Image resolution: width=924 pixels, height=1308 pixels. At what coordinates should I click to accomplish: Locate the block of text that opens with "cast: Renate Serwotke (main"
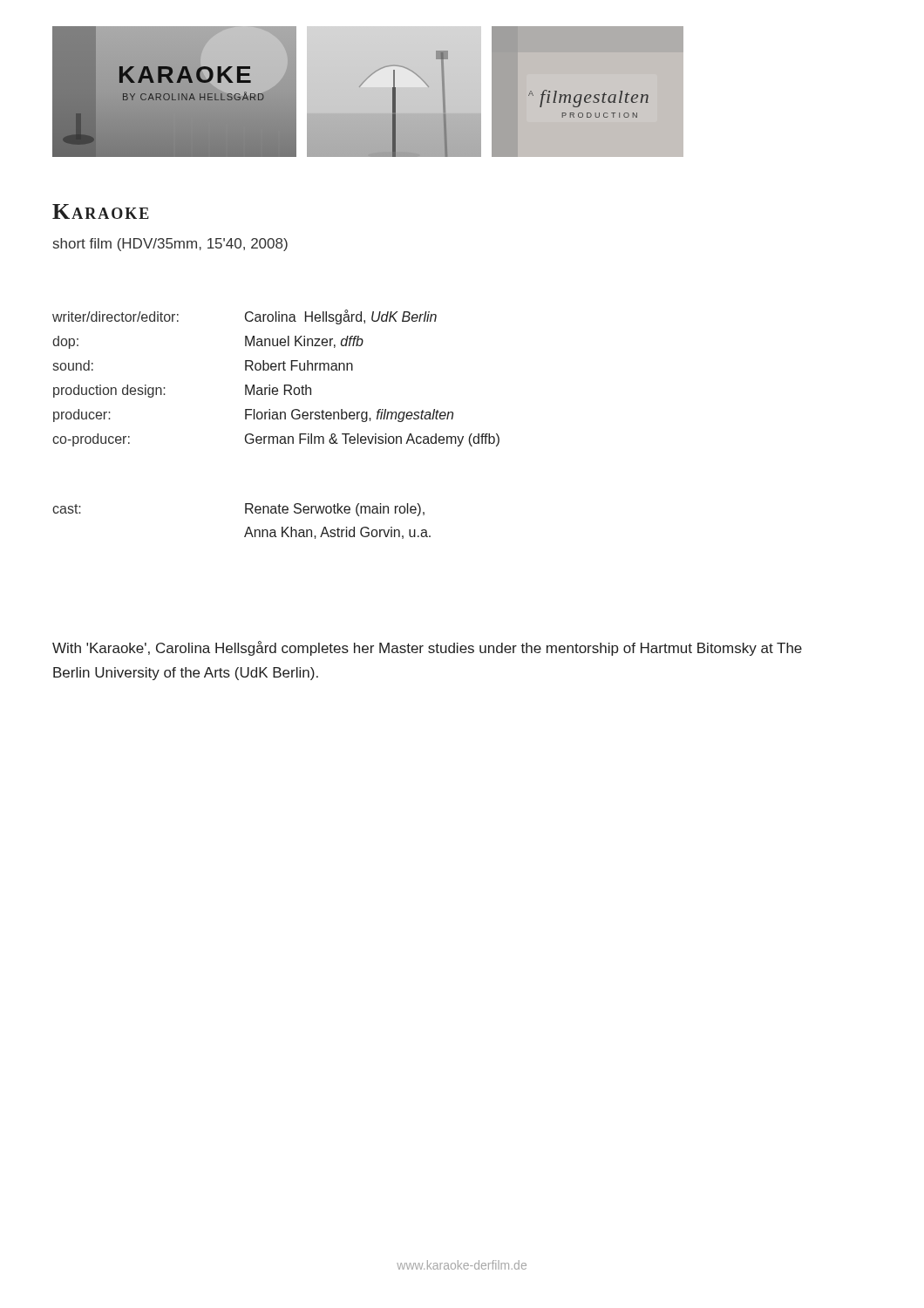61,510
